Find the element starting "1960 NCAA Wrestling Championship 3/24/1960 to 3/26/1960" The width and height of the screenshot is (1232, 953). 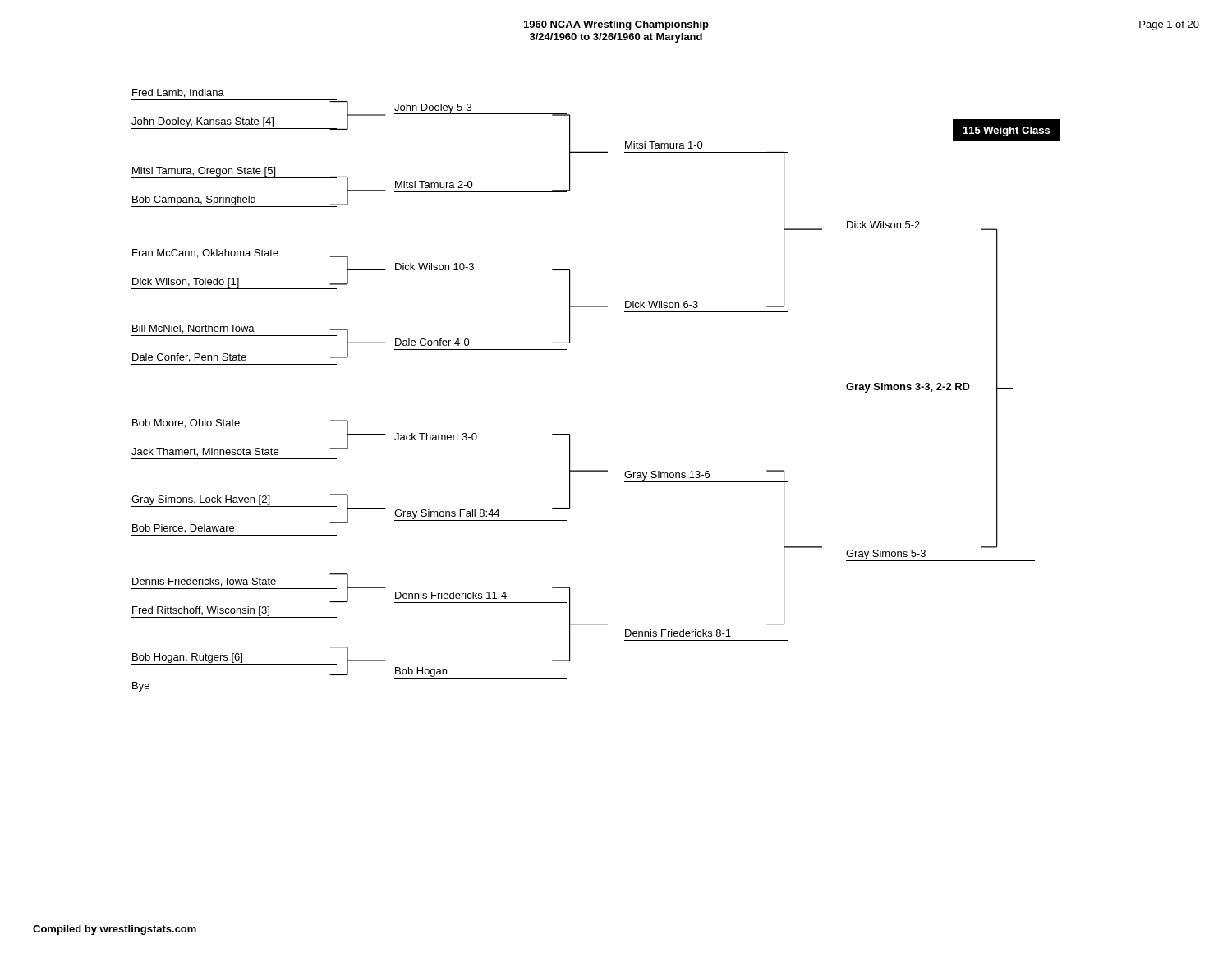616,30
